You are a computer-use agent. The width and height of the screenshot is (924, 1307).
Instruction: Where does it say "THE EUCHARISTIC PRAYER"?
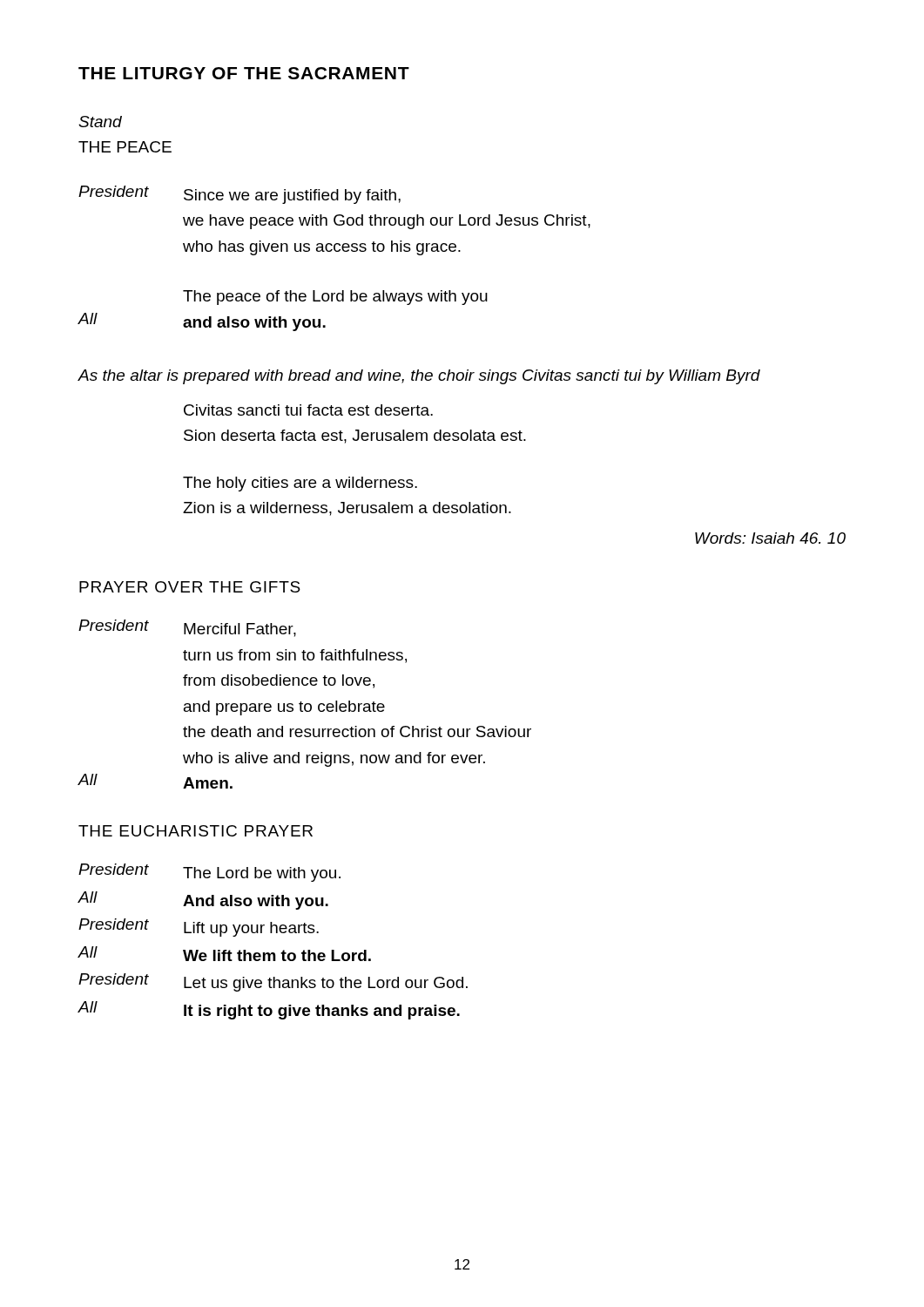tap(196, 831)
